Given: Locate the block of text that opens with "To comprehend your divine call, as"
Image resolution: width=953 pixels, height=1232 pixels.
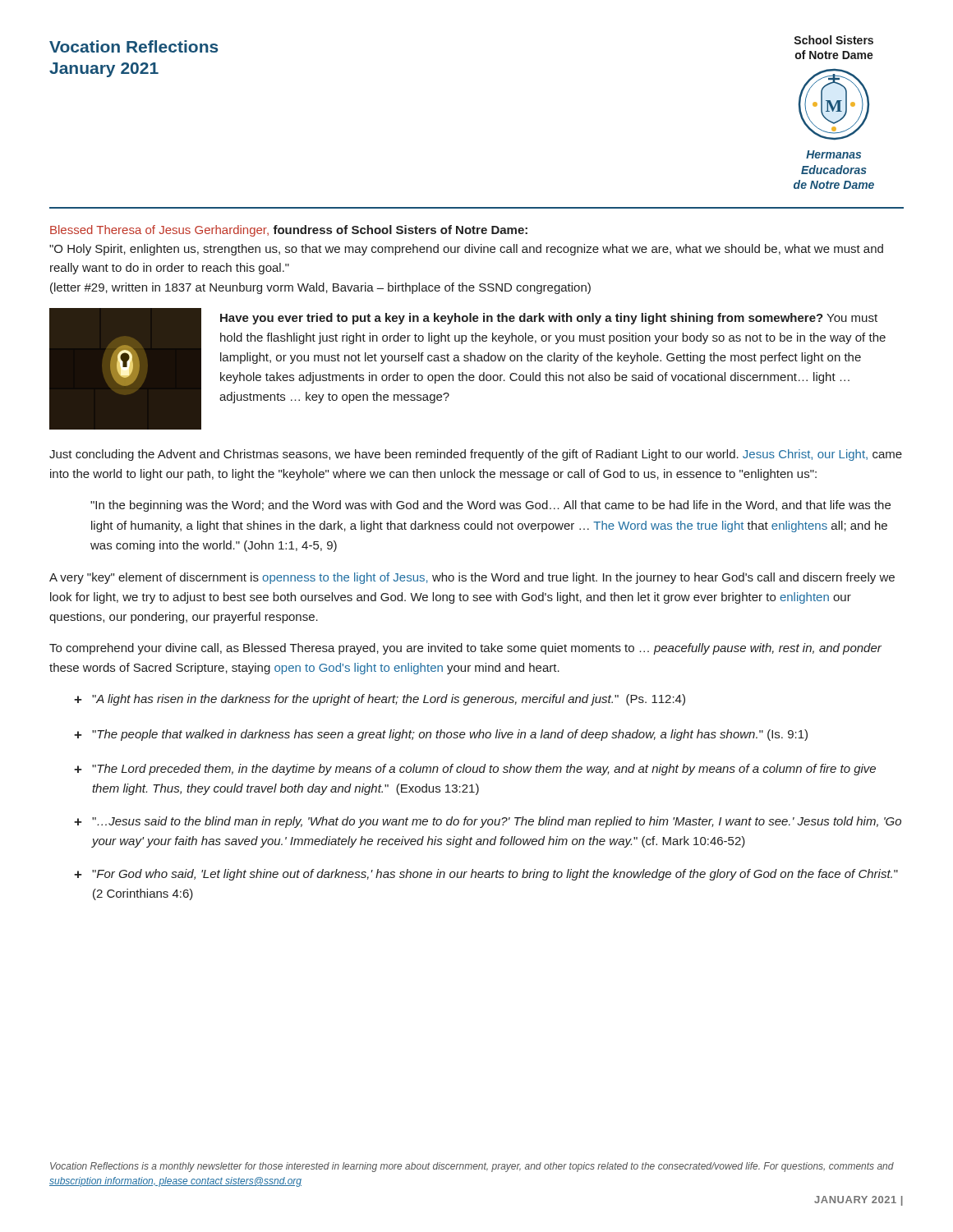Looking at the screenshot, I should click(465, 658).
